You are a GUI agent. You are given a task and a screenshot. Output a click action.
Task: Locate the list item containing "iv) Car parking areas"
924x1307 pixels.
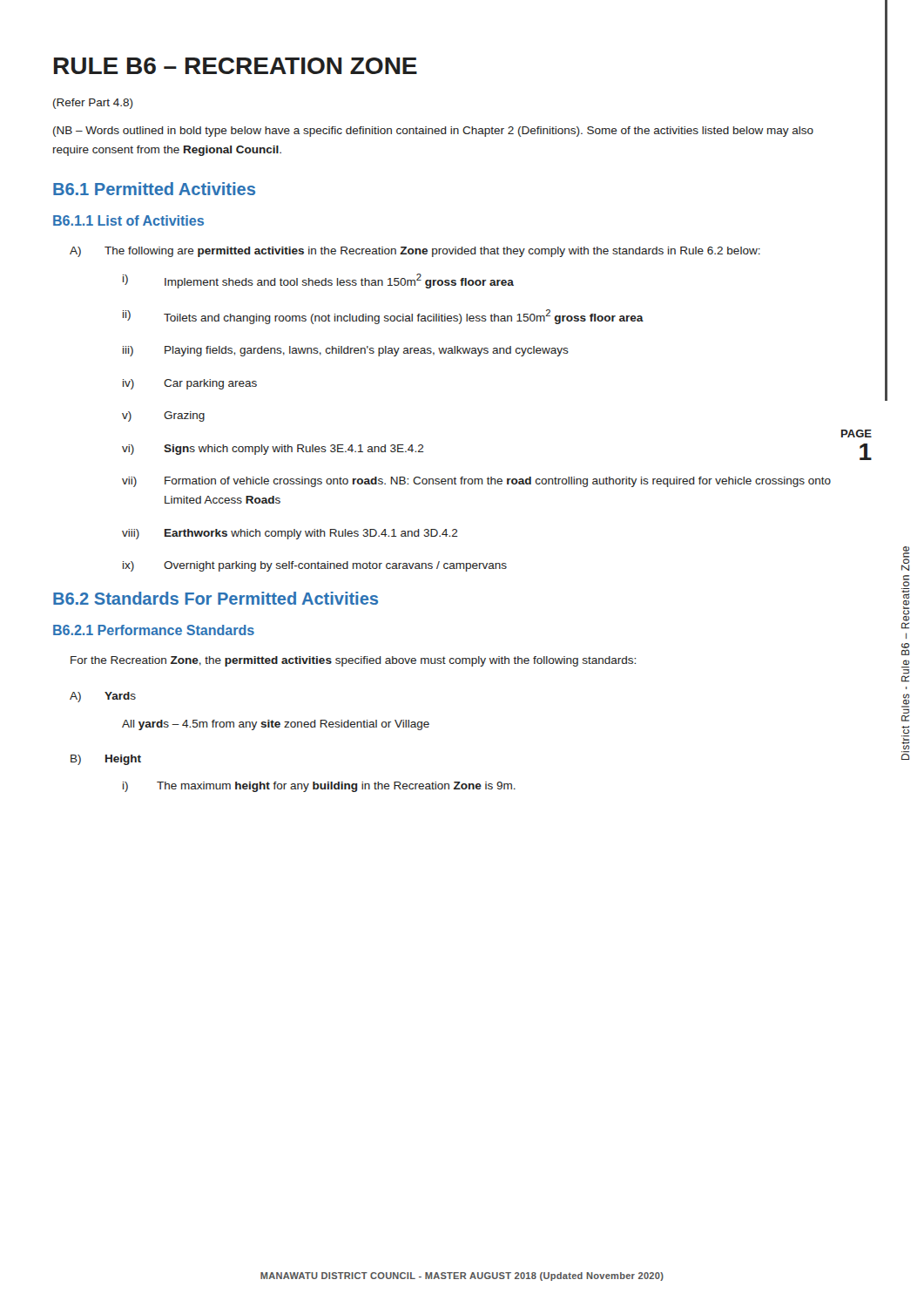190,383
